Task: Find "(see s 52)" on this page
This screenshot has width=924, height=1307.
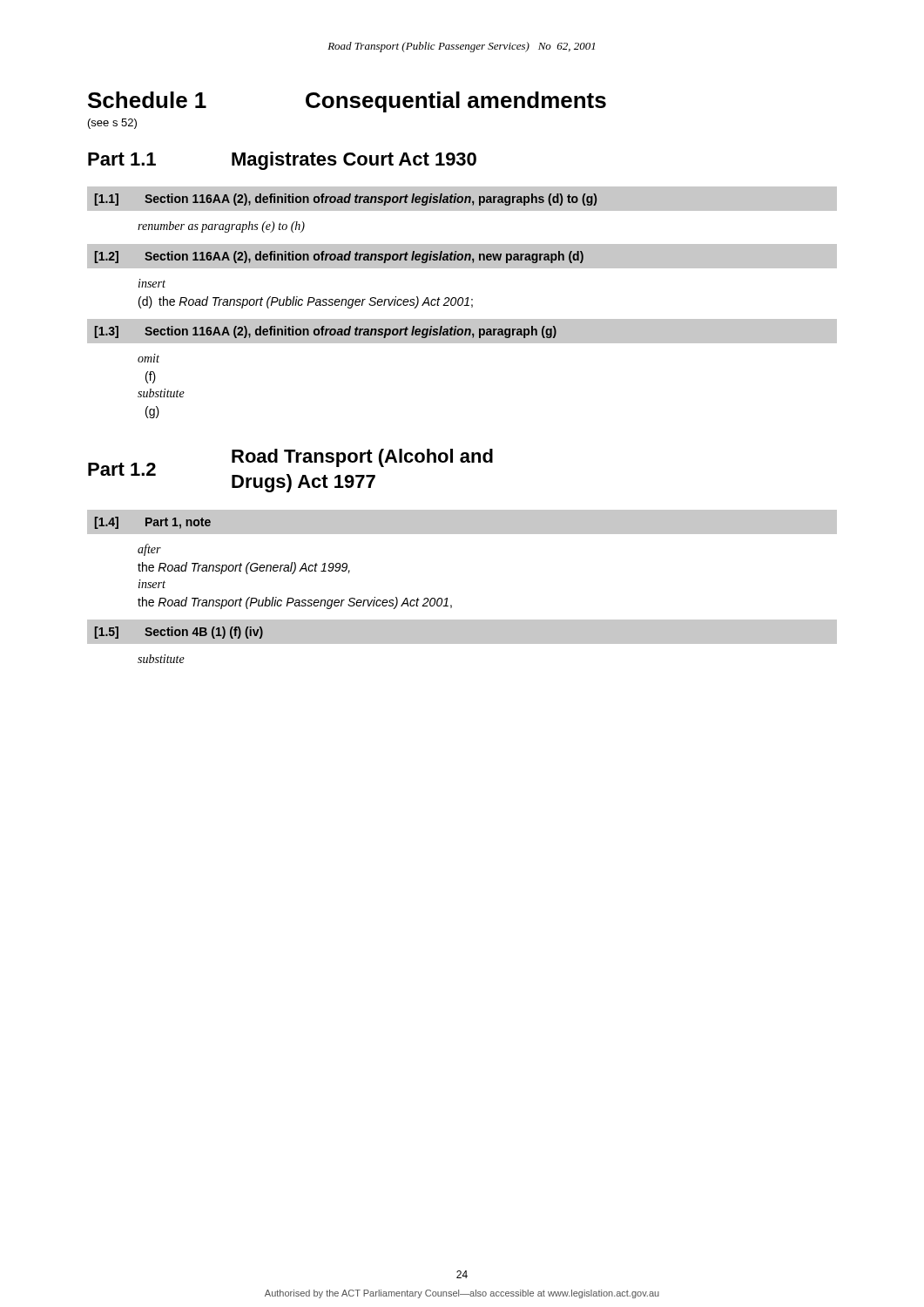Action: (x=112, y=122)
